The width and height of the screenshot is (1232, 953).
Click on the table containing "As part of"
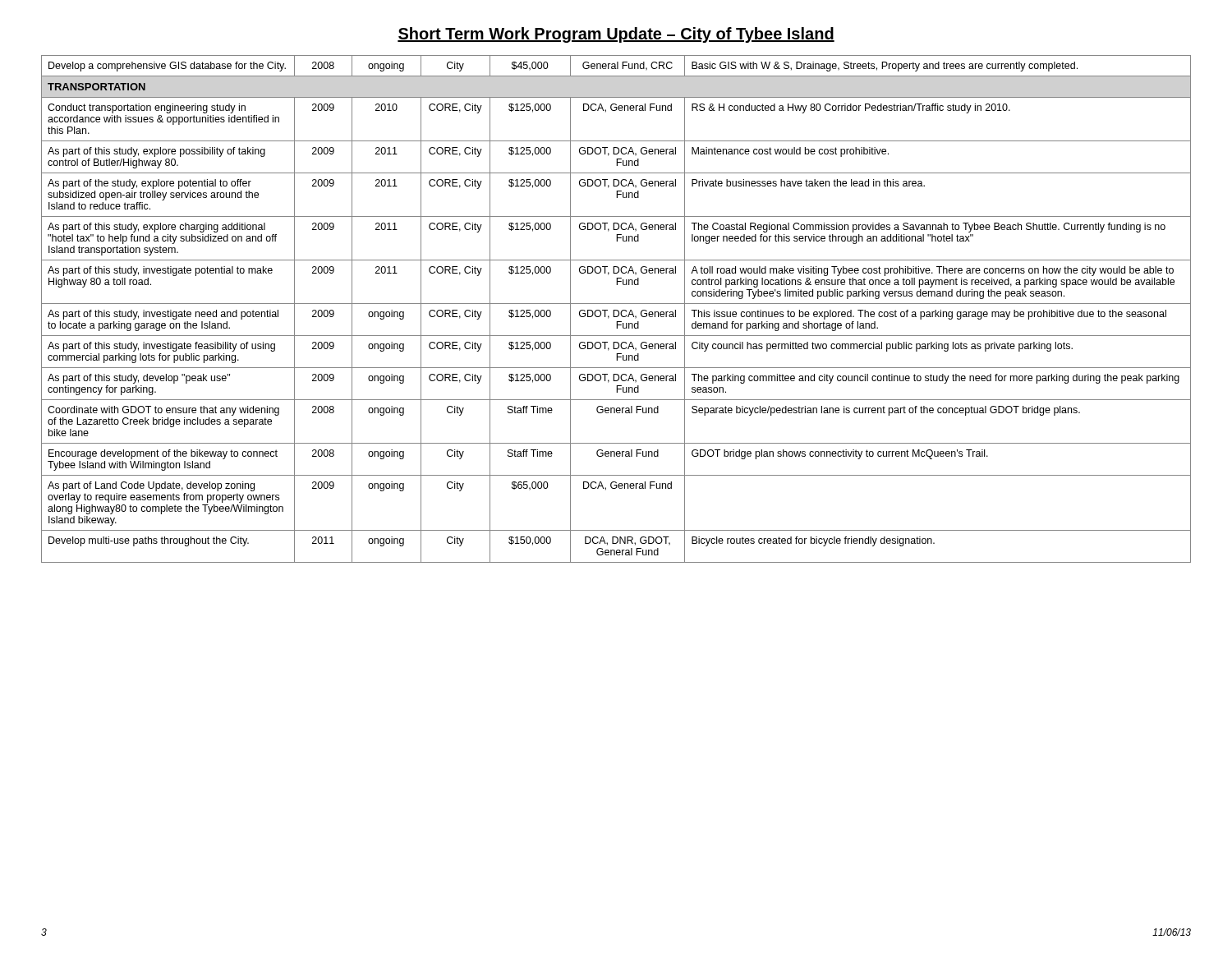[616, 309]
